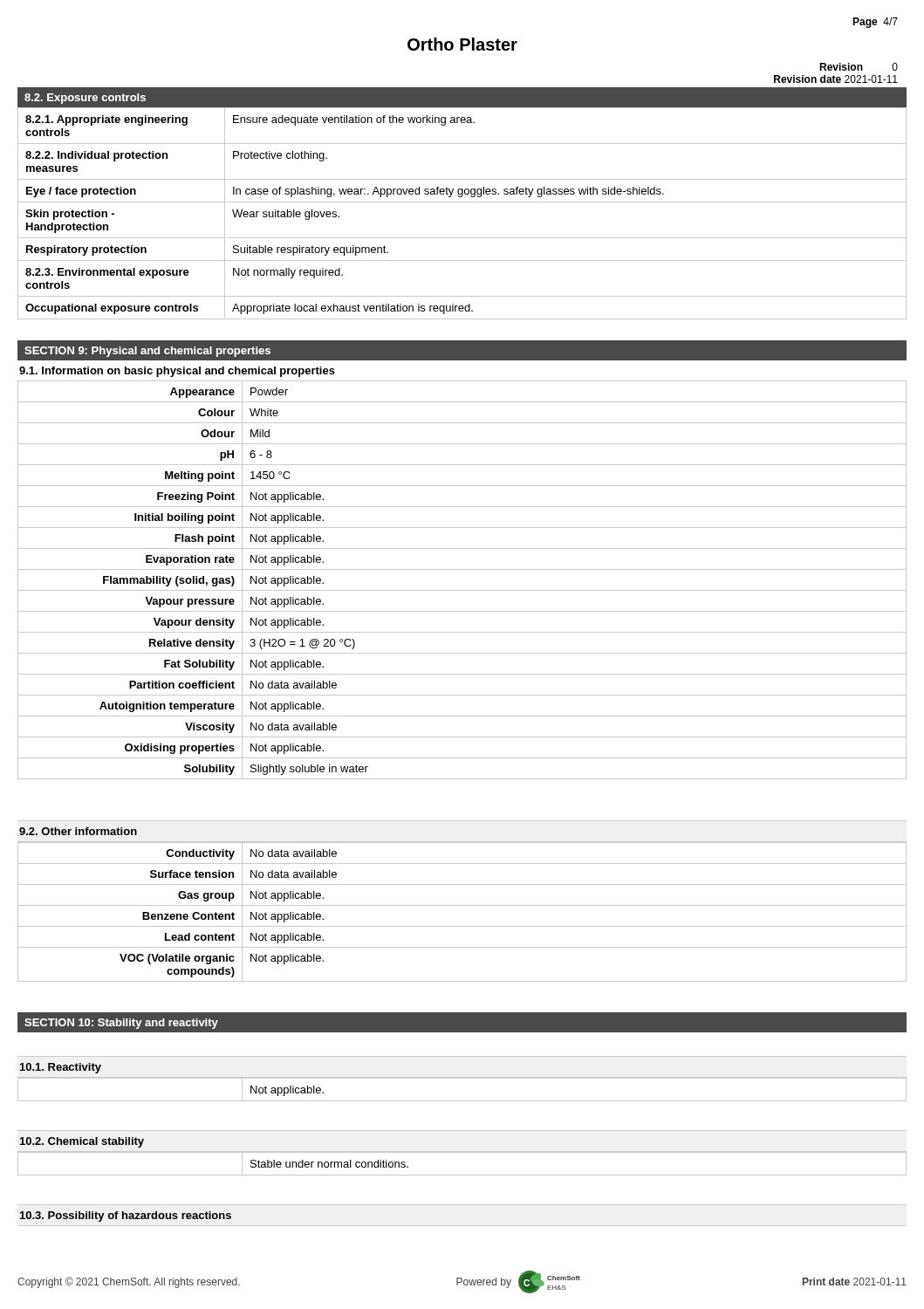
Task: Select the section header that reads "SECTION 10: Stability and reactivity"
Action: (121, 1022)
